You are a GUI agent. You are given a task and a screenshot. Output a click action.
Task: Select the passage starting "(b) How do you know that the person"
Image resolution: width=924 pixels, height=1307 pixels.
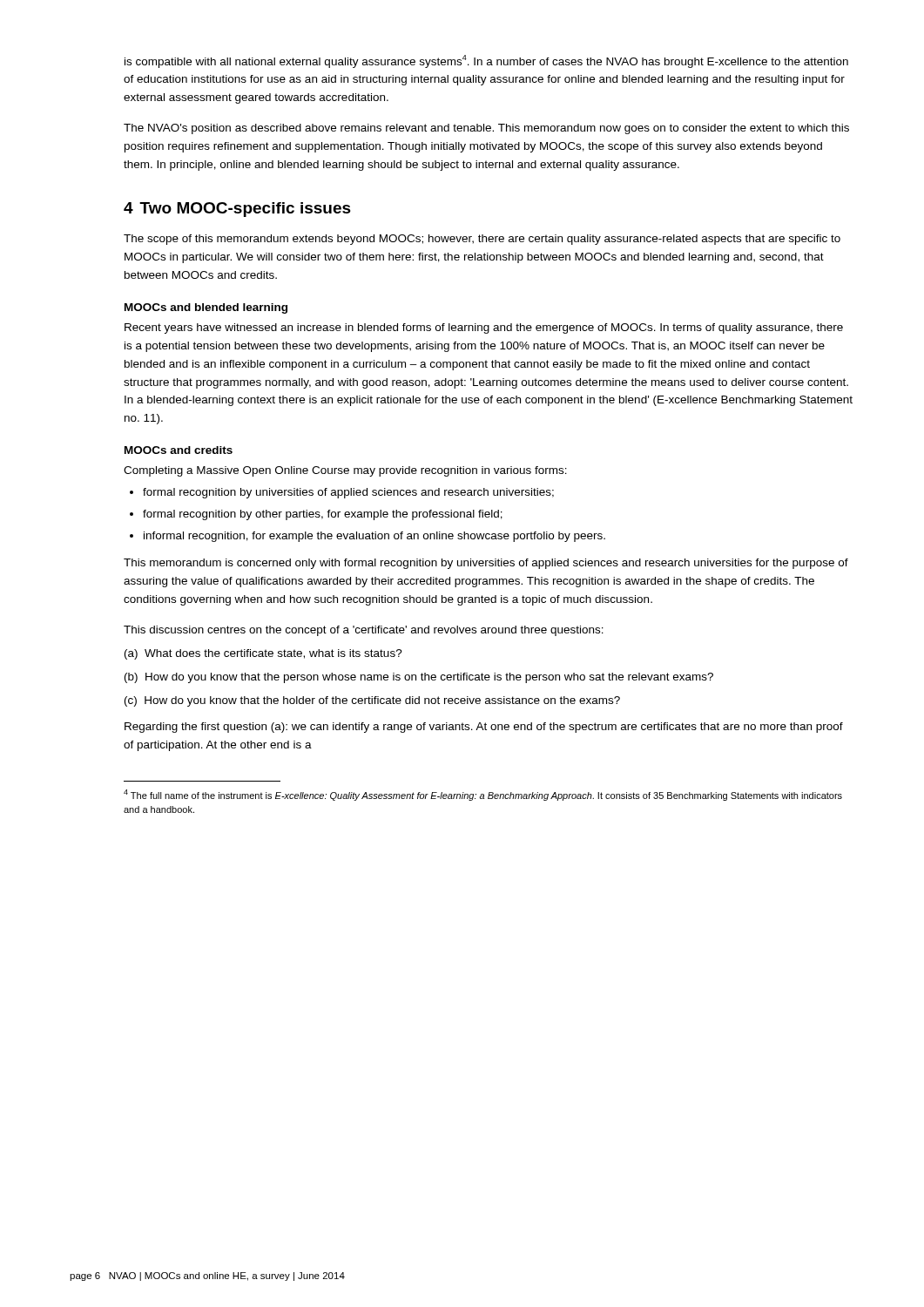[419, 676]
